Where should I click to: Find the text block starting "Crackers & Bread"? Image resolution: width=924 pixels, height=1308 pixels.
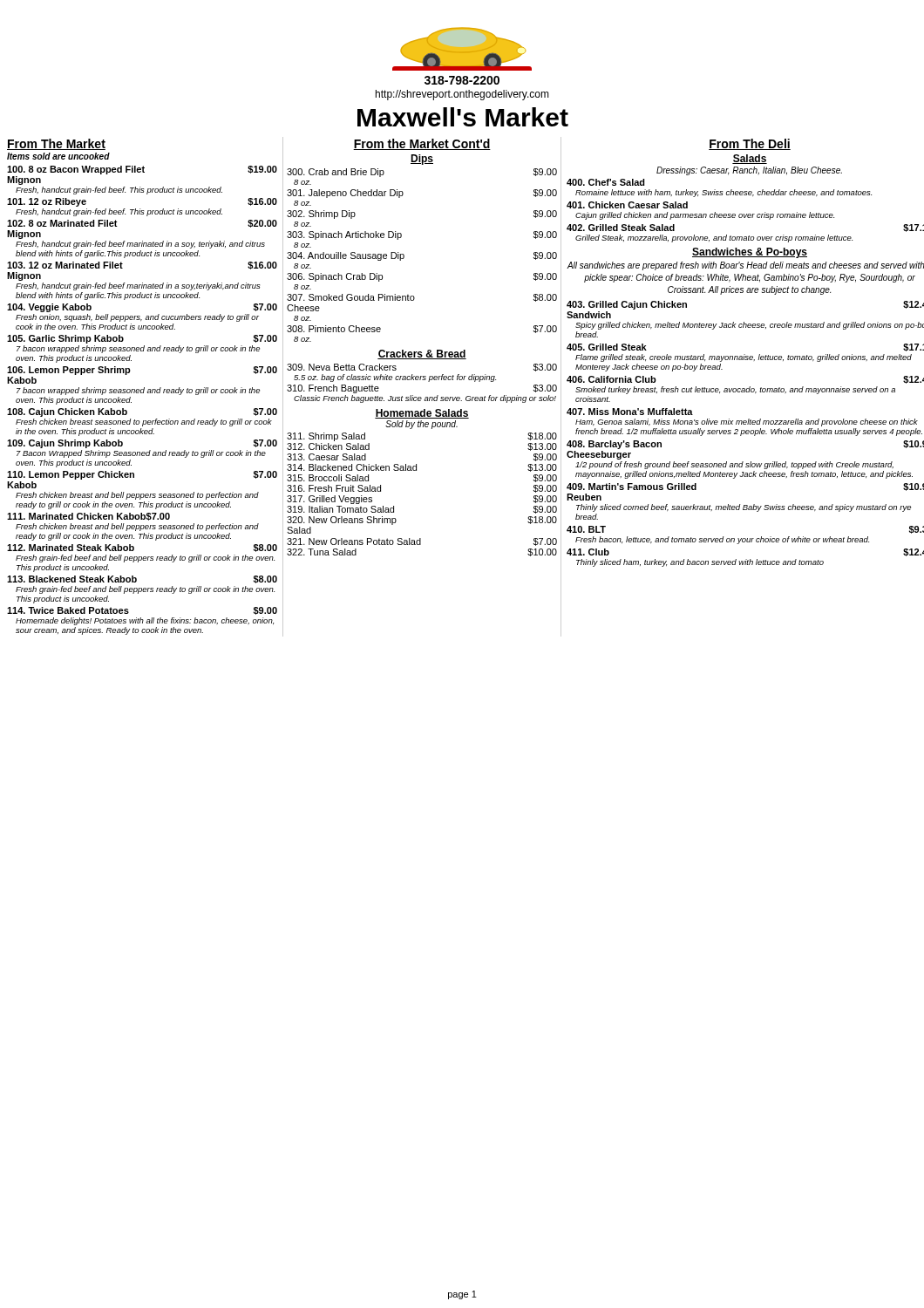422,354
